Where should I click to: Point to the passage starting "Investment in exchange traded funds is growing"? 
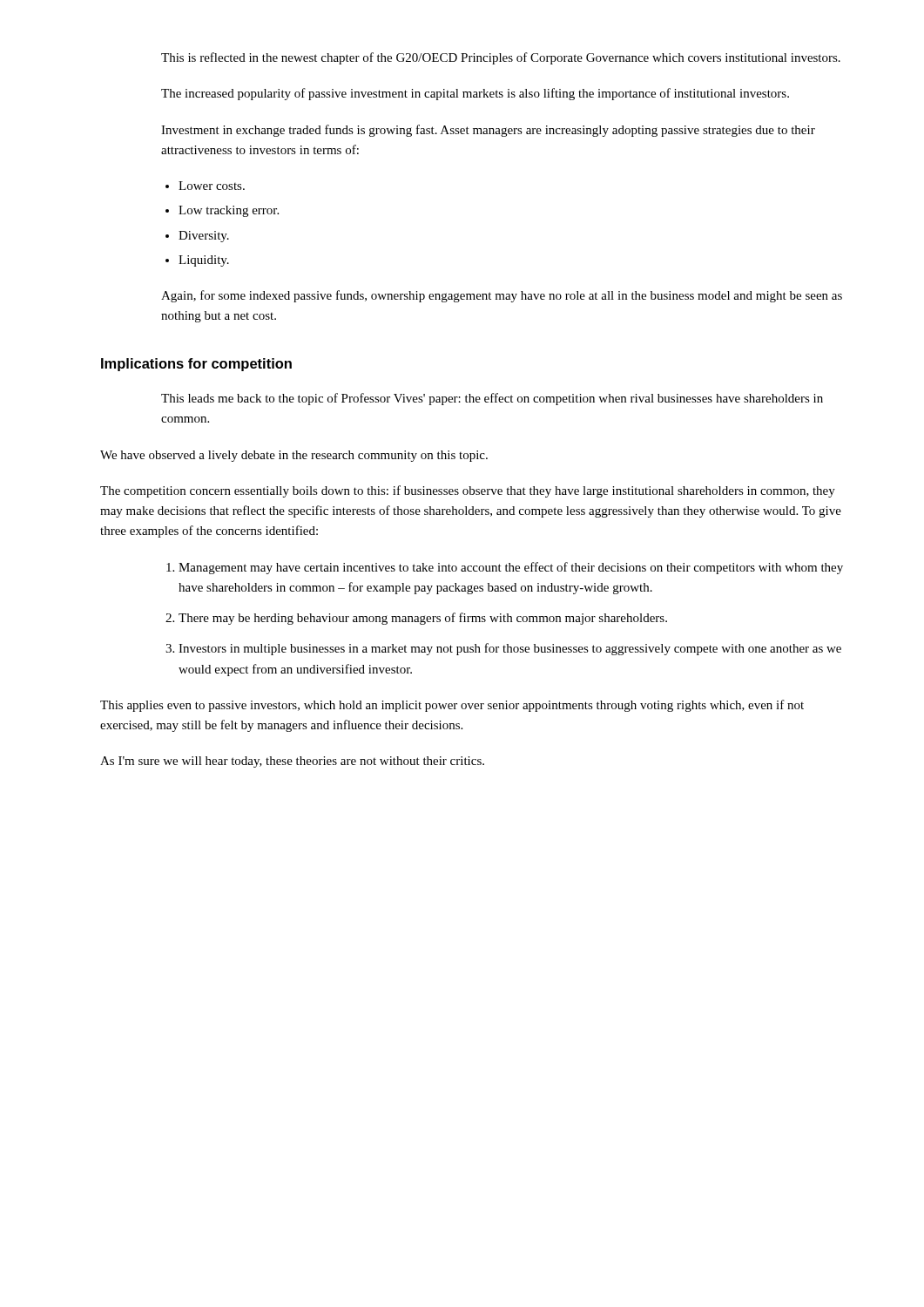tap(488, 140)
